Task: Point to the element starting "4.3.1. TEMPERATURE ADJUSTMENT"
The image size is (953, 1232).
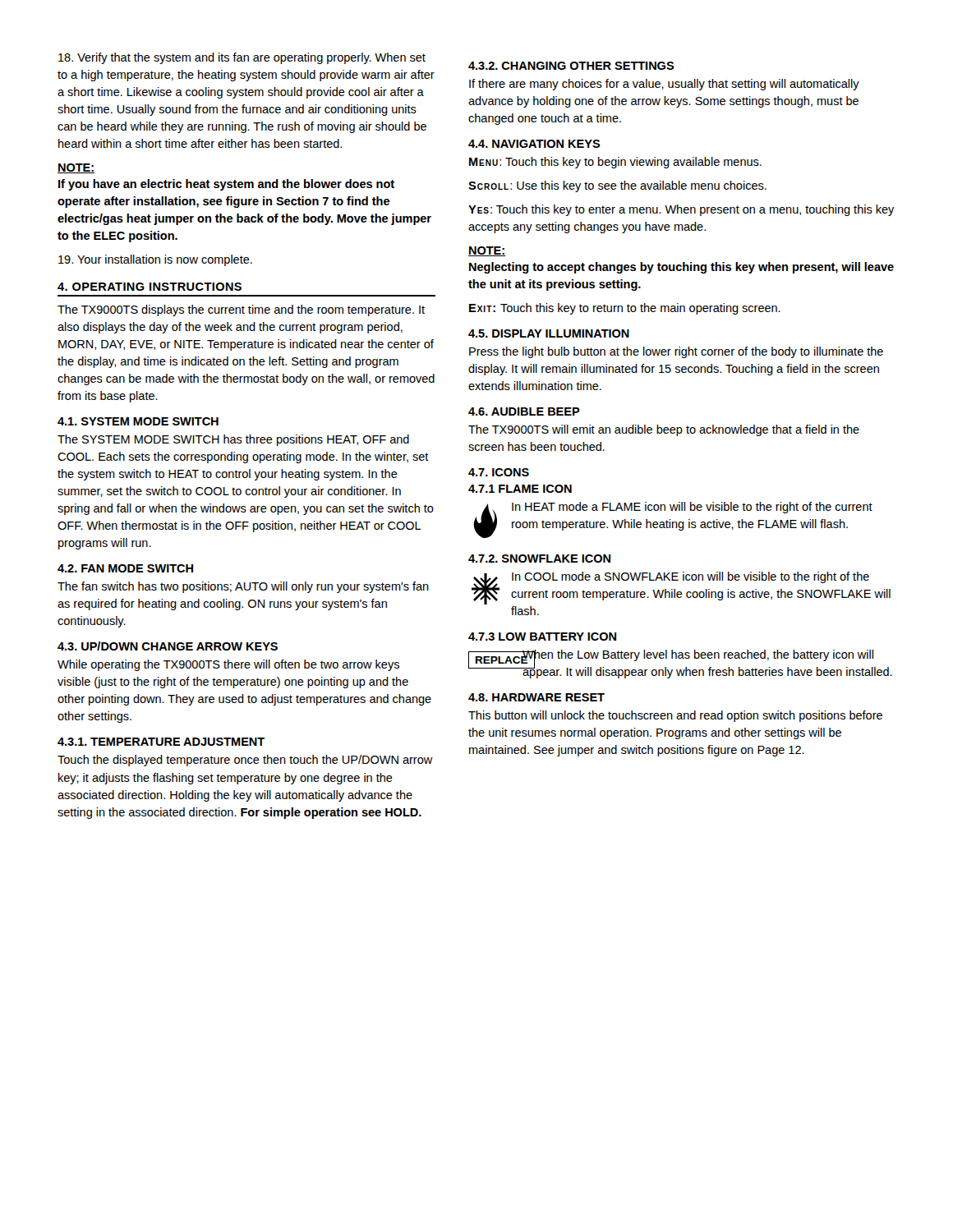Action: pyautogui.click(x=161, y=742)
